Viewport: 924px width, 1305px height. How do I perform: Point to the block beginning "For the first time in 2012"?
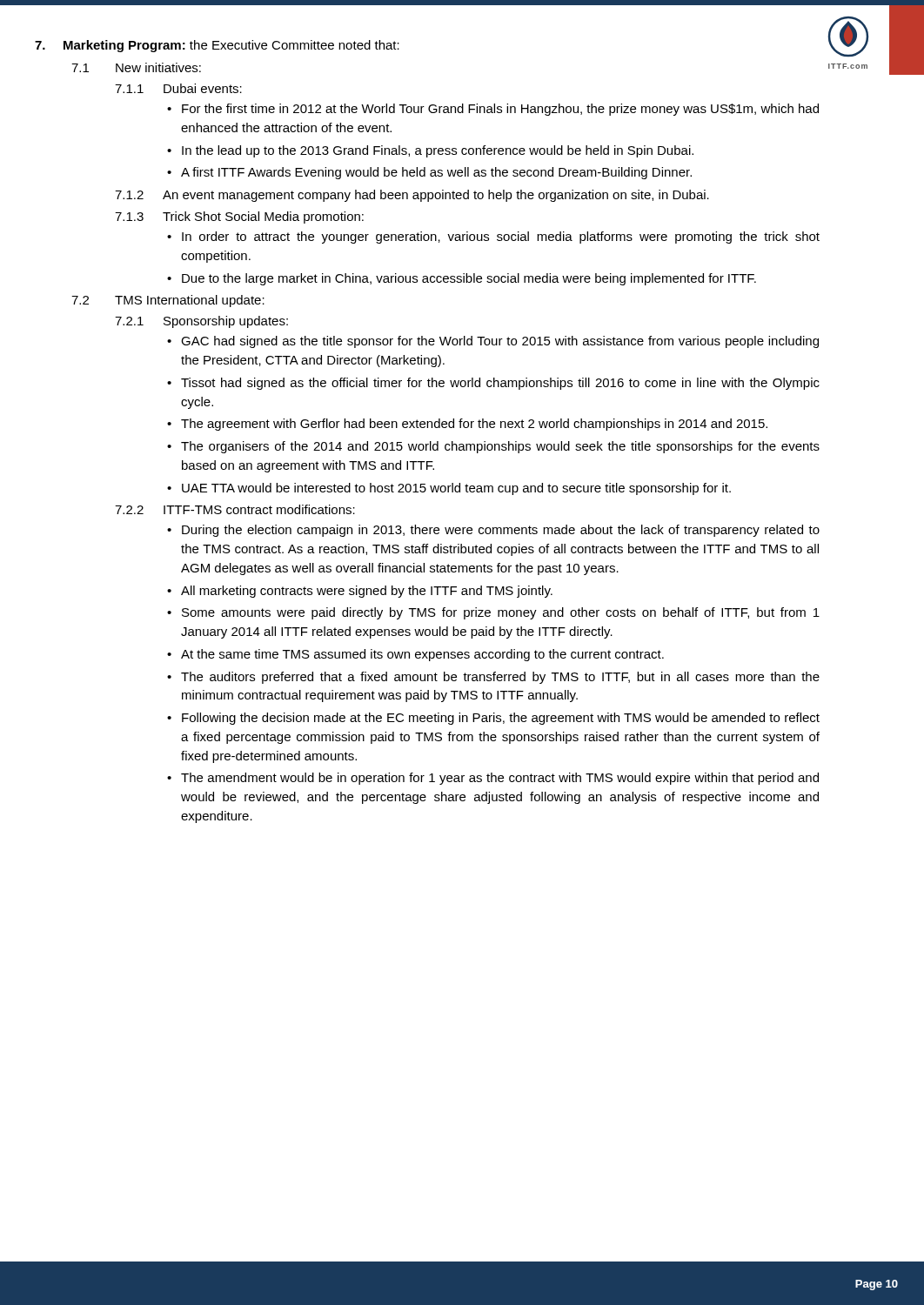pos(500,118)
